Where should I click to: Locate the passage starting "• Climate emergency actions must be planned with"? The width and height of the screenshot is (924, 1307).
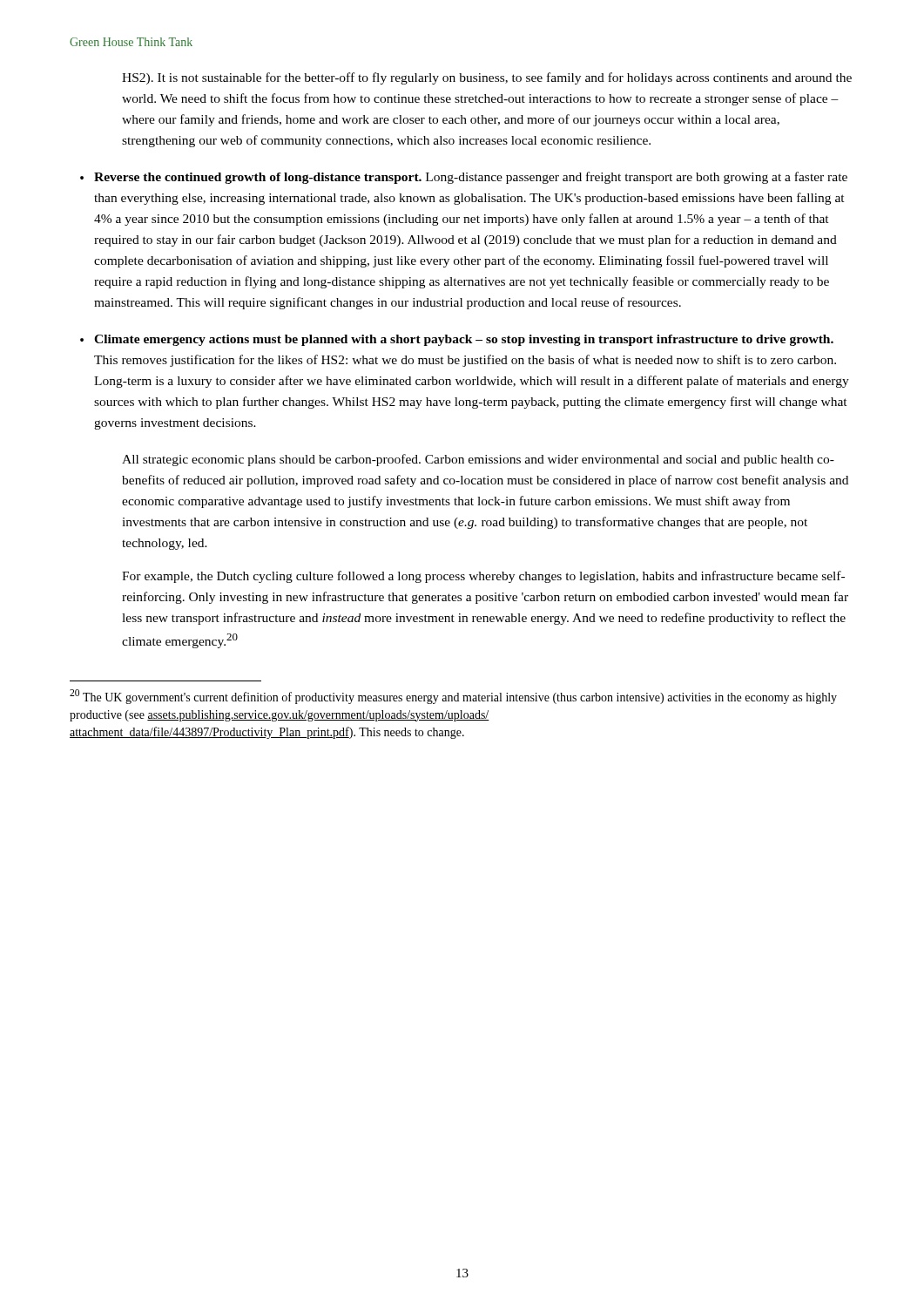(462, 381)
